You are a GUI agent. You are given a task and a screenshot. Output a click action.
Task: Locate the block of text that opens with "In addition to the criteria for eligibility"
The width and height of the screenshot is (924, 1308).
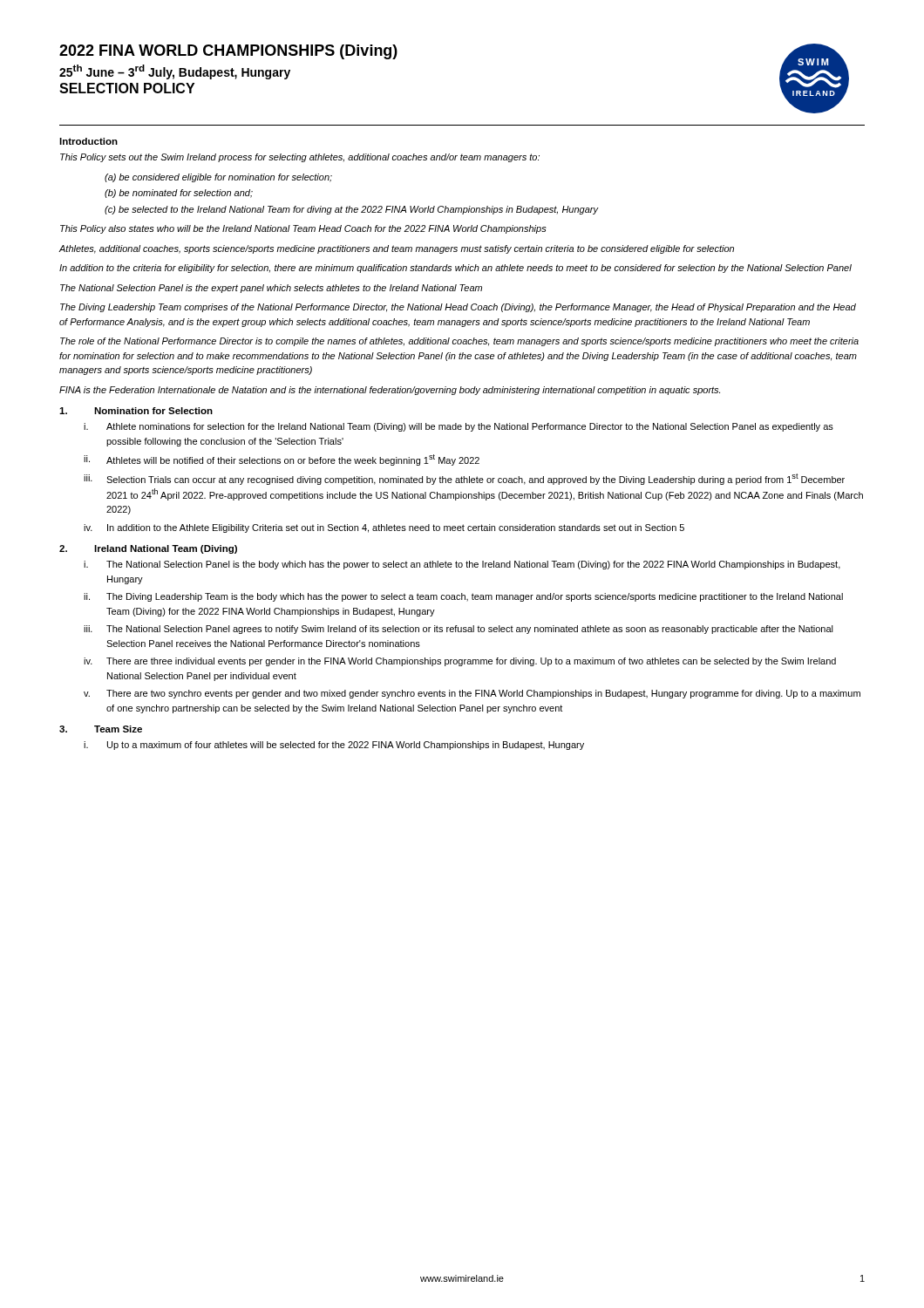click(455, 268)
